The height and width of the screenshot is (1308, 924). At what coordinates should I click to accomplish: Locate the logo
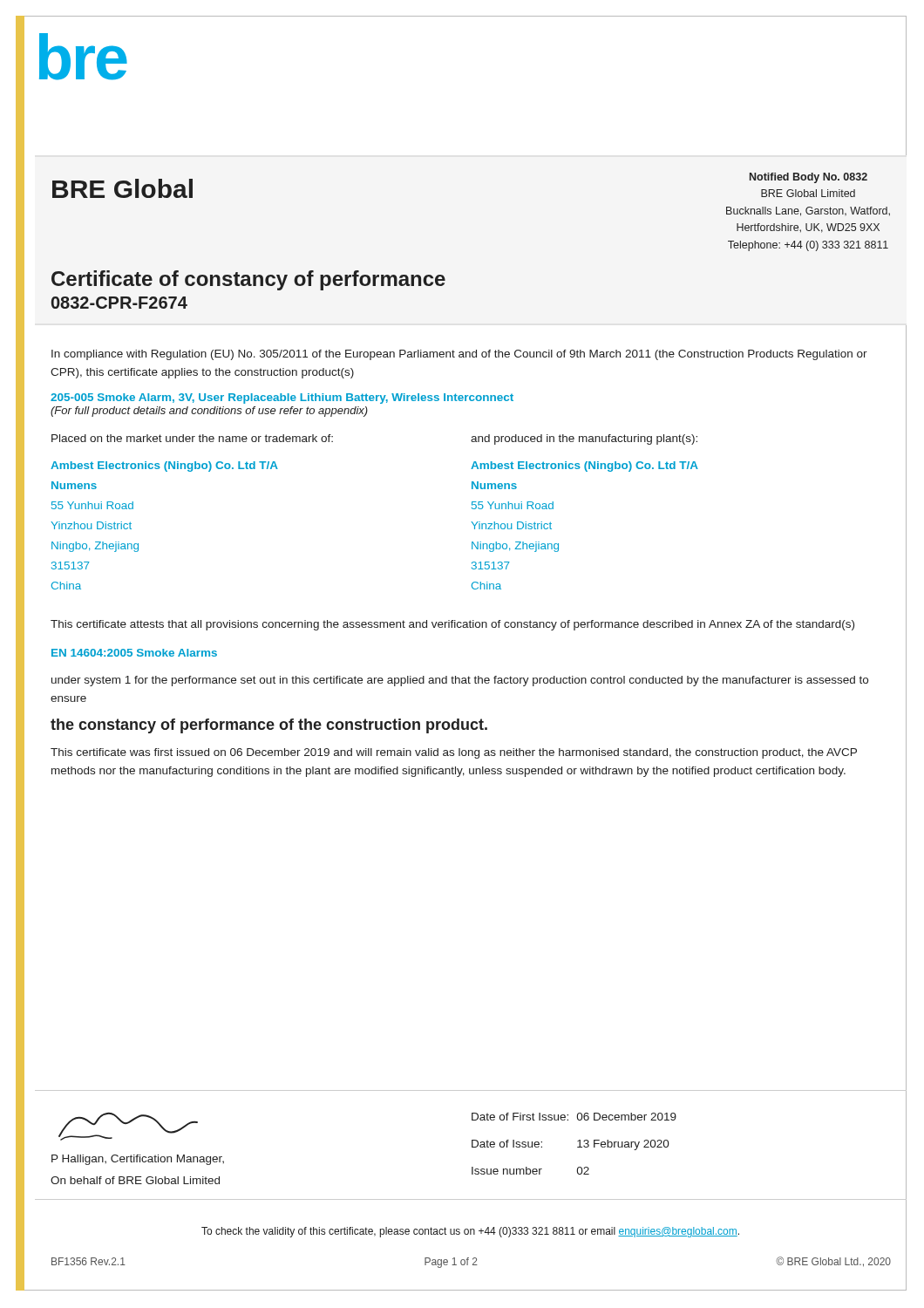pos(105,58)
